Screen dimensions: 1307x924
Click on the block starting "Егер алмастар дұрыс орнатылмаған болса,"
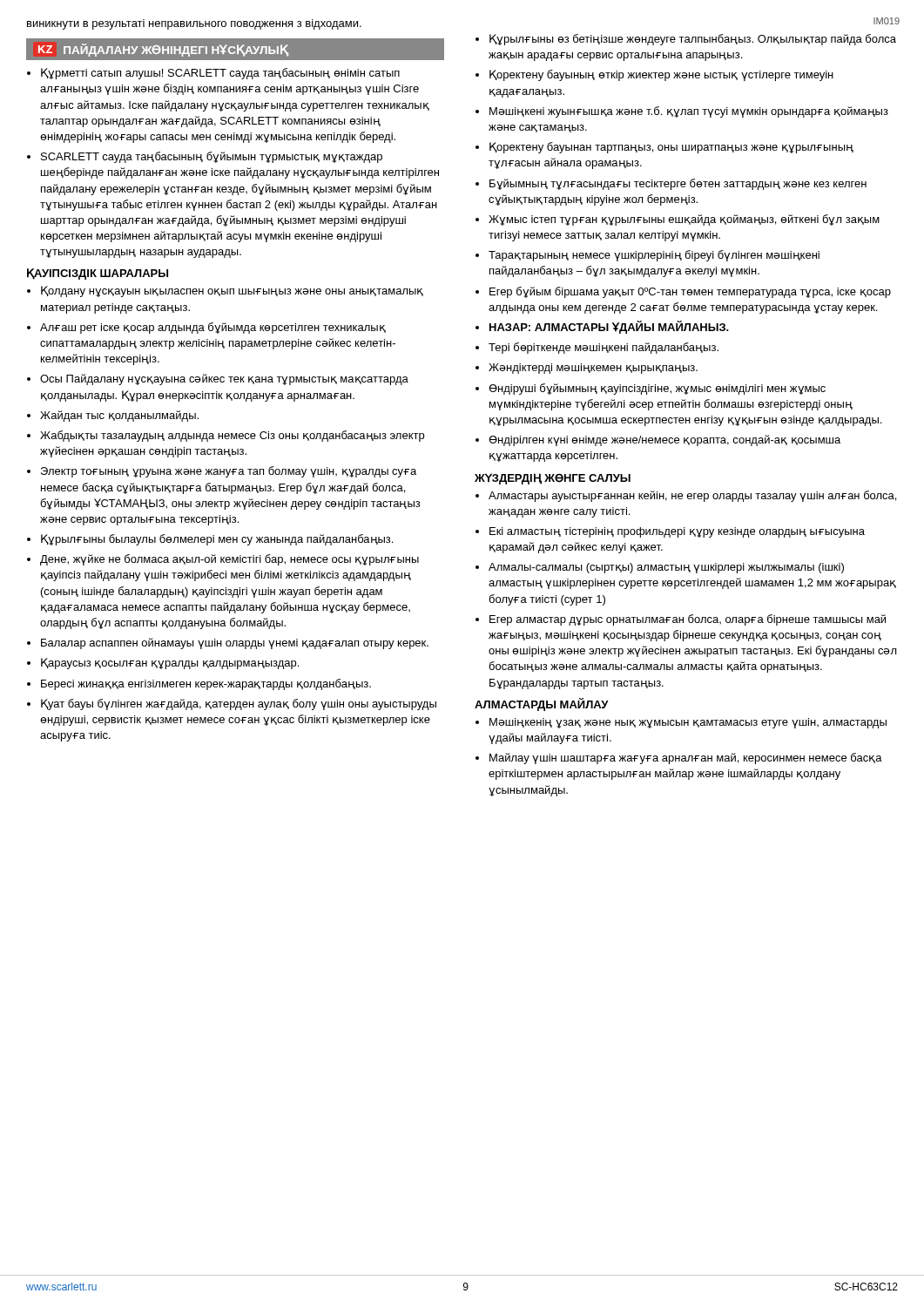(x=693, y=651)
